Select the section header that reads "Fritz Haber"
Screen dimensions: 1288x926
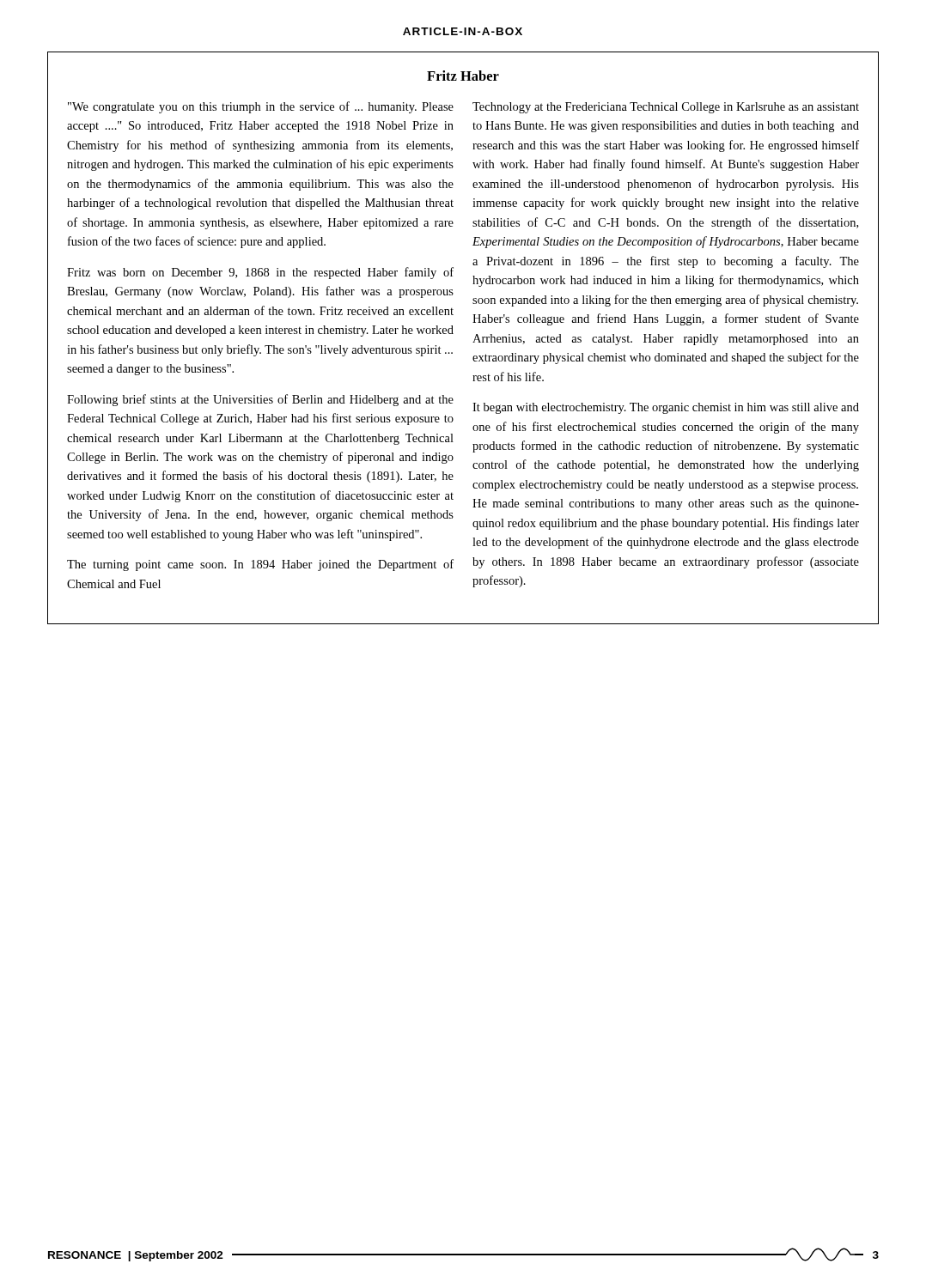point(463,76)
